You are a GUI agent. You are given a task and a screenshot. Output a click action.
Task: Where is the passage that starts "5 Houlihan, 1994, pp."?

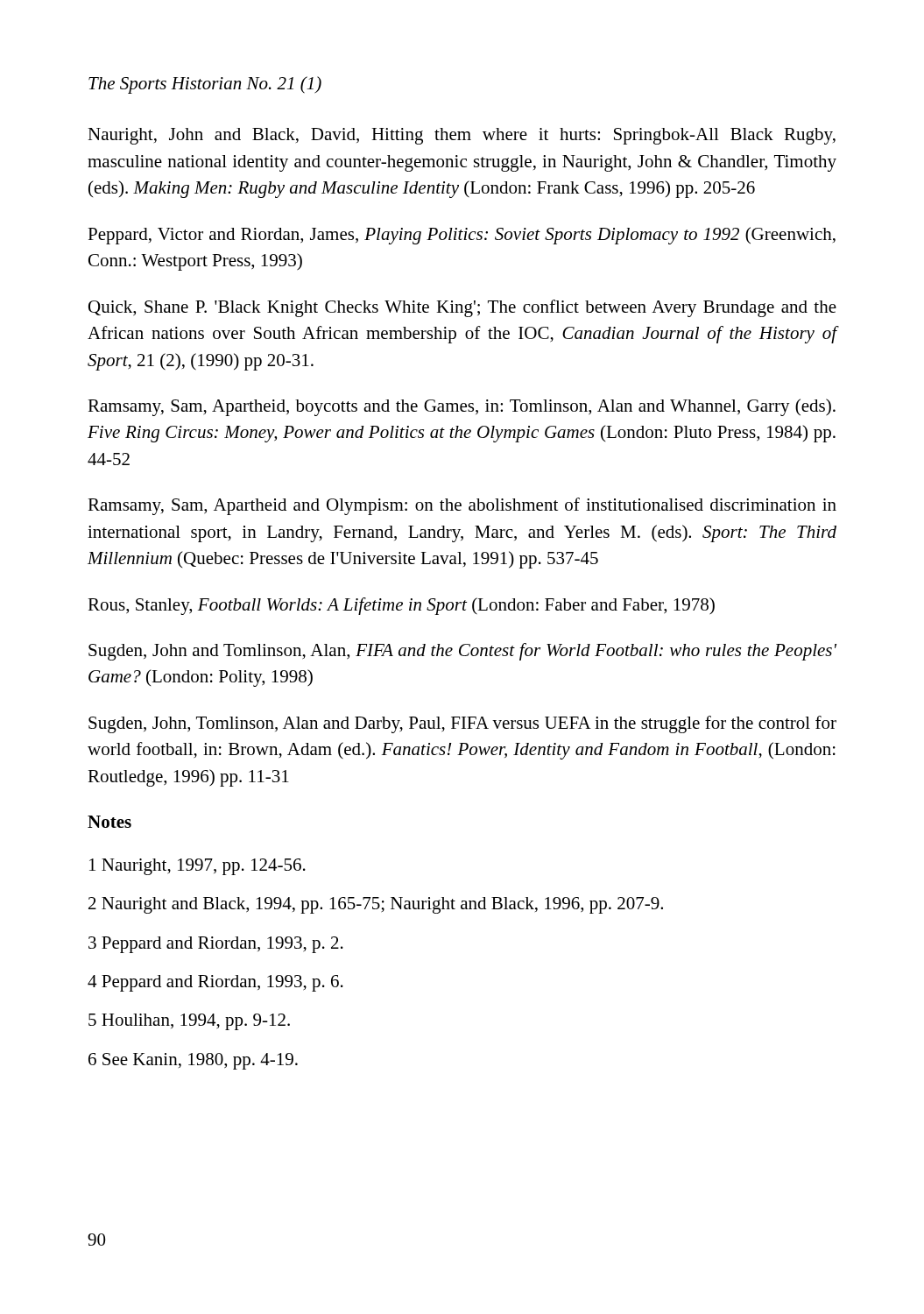click(189, 1020)
